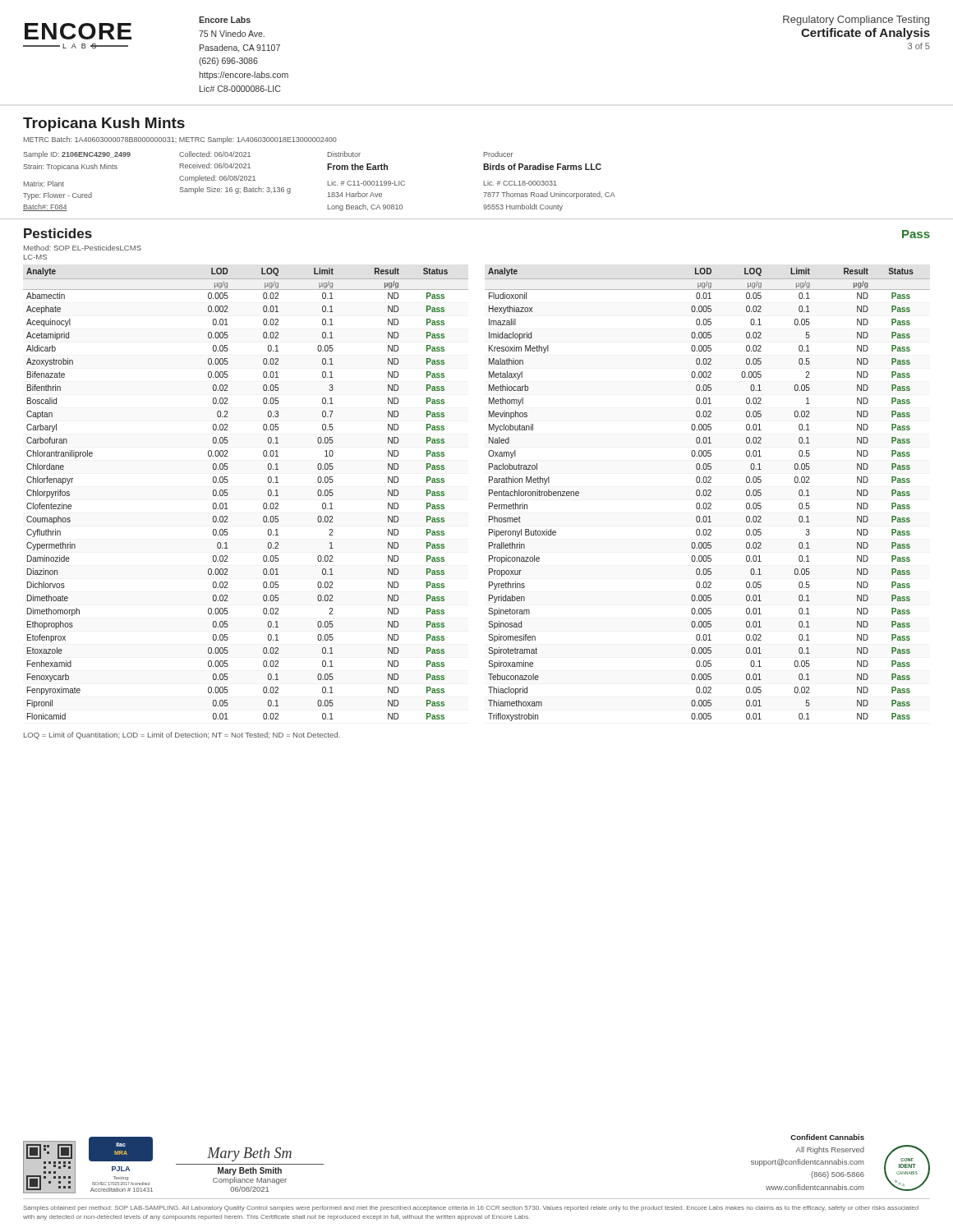Find the table that mentions "Sample ID: 2106ENC4290_2499"

476,184
